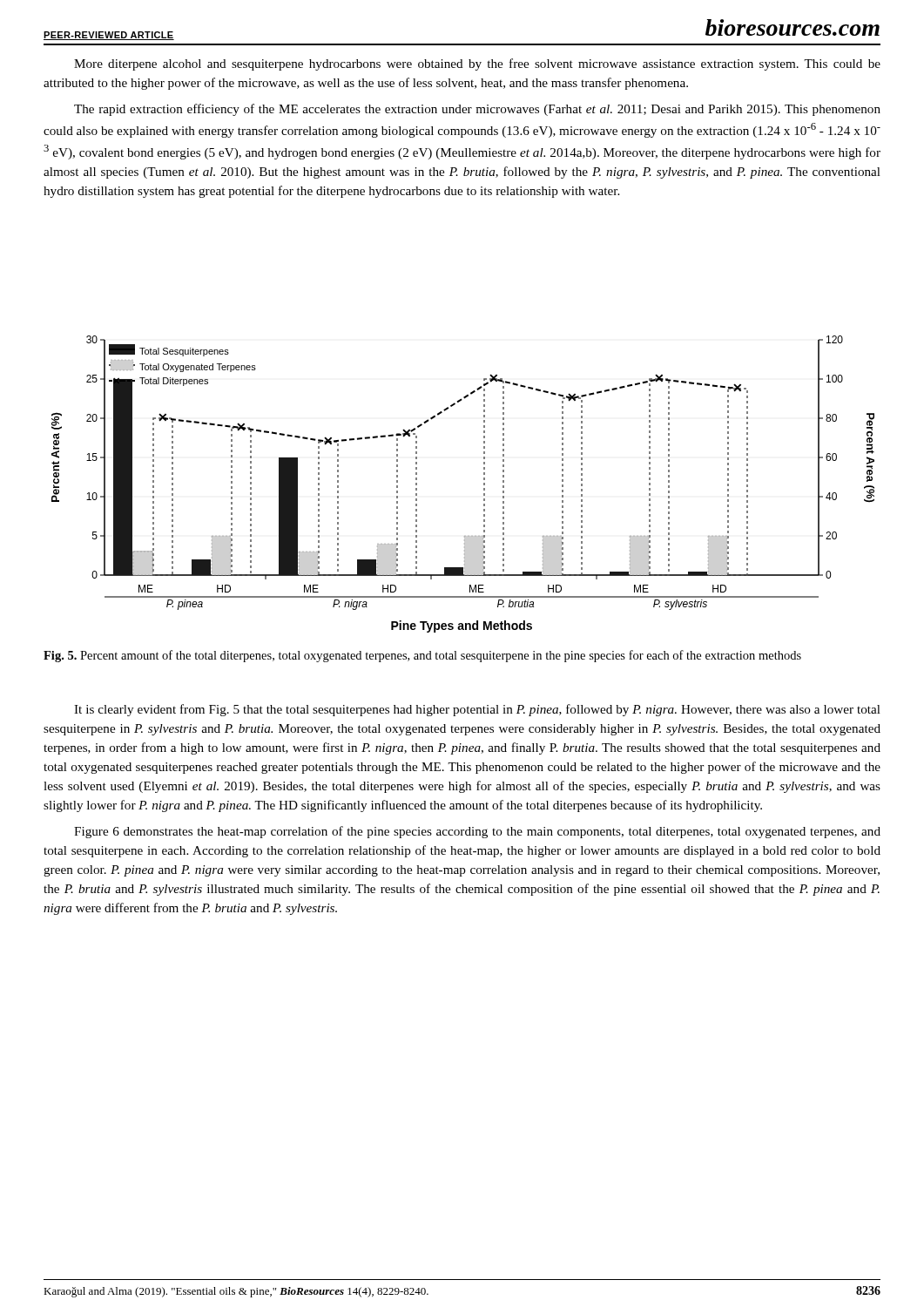
Task: Locate the grouped bar chart
Action: [x=462, y=485]
